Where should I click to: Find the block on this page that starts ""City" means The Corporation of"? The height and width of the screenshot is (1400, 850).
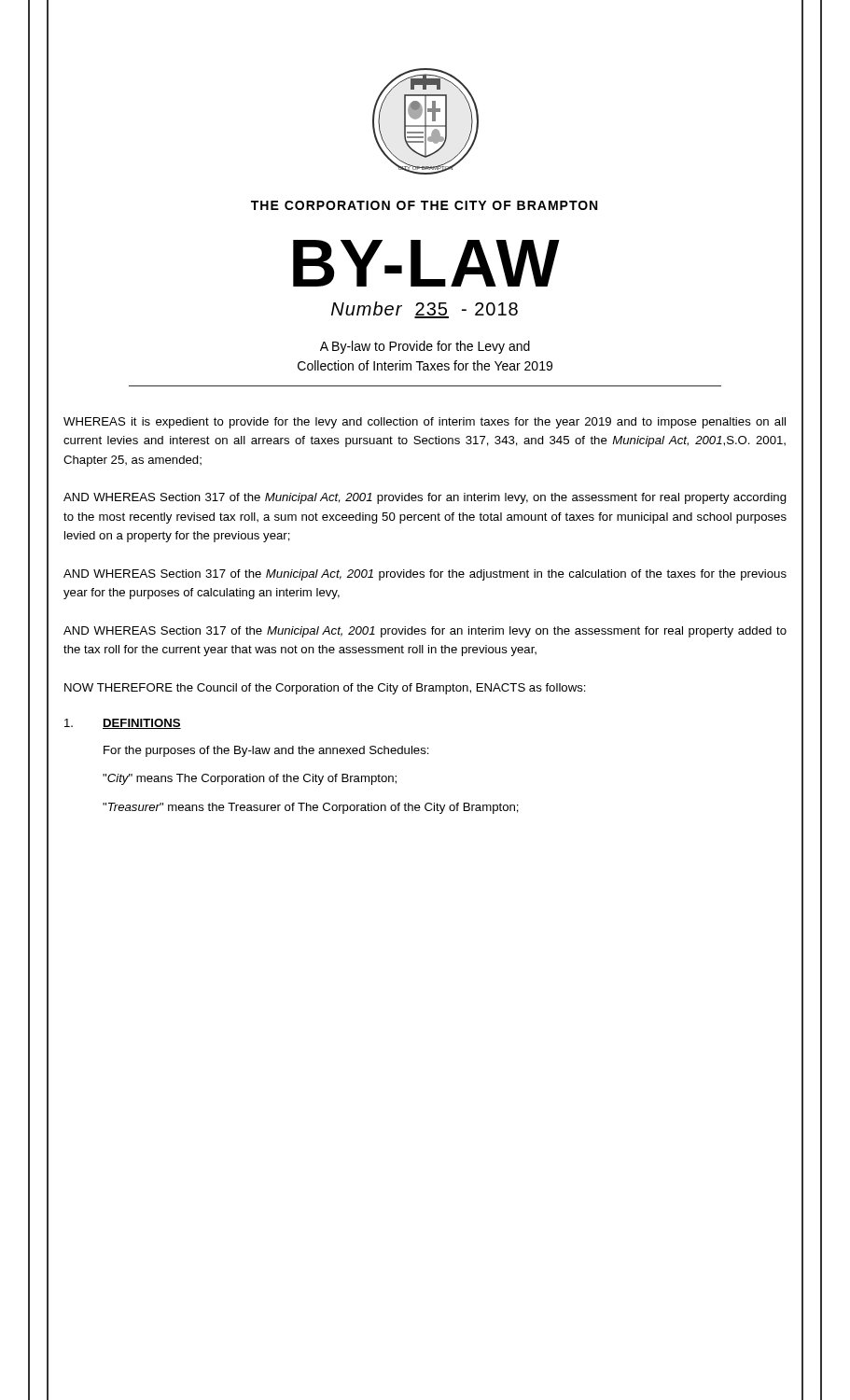[250, 778]
